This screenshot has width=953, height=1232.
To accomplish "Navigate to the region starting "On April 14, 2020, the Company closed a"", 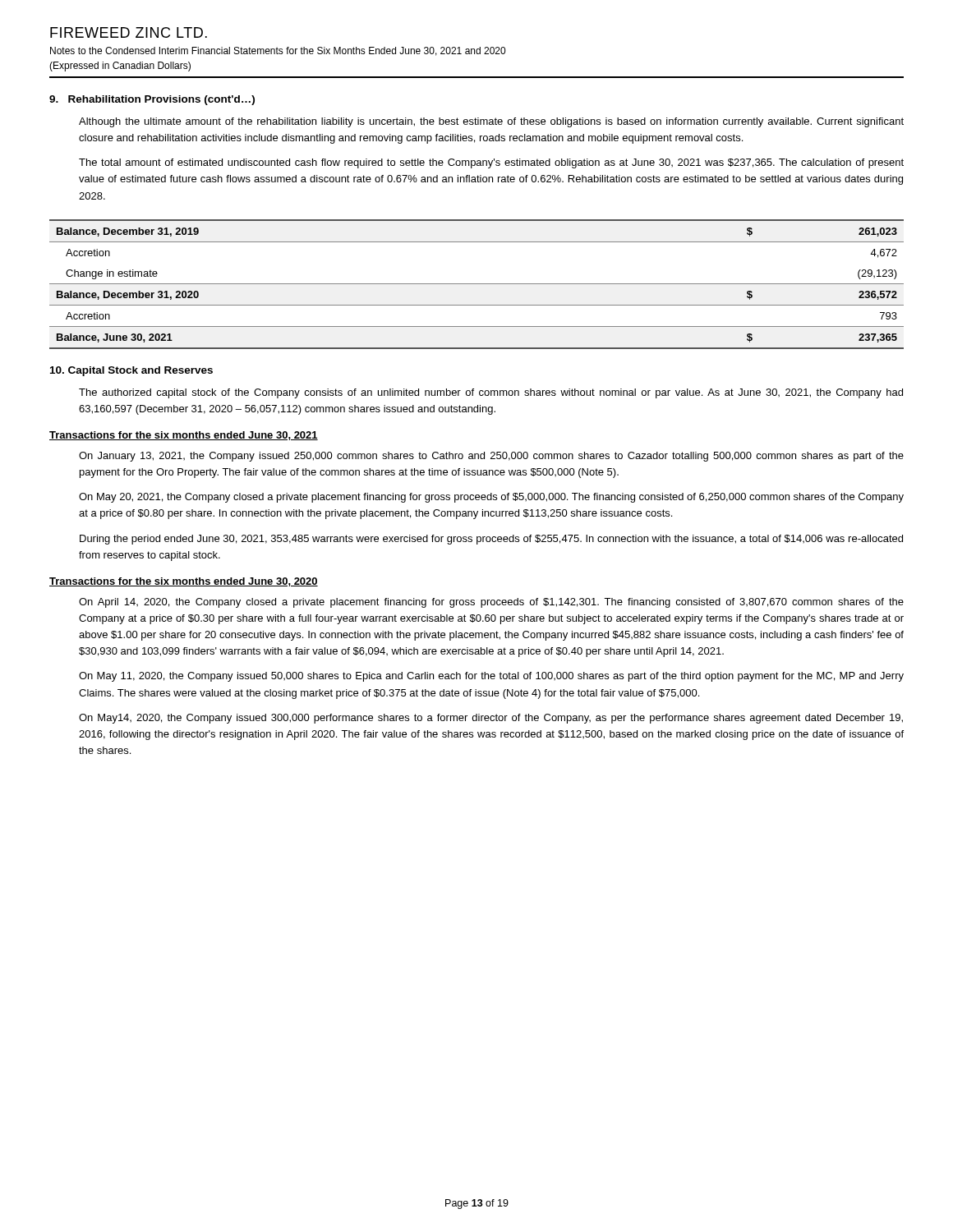I will coord(491,626).
